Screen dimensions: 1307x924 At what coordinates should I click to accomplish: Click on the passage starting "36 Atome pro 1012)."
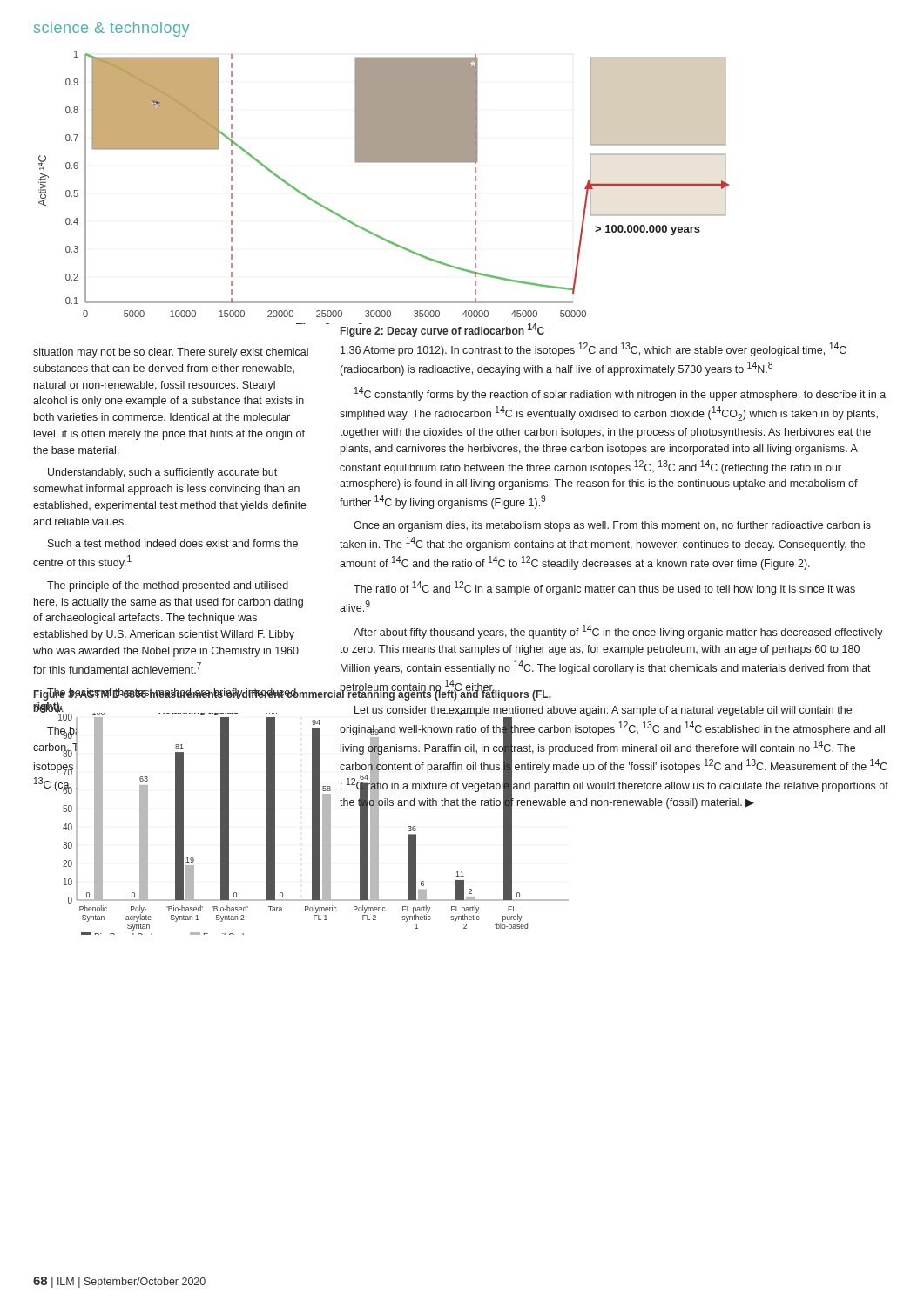[614, 576]
